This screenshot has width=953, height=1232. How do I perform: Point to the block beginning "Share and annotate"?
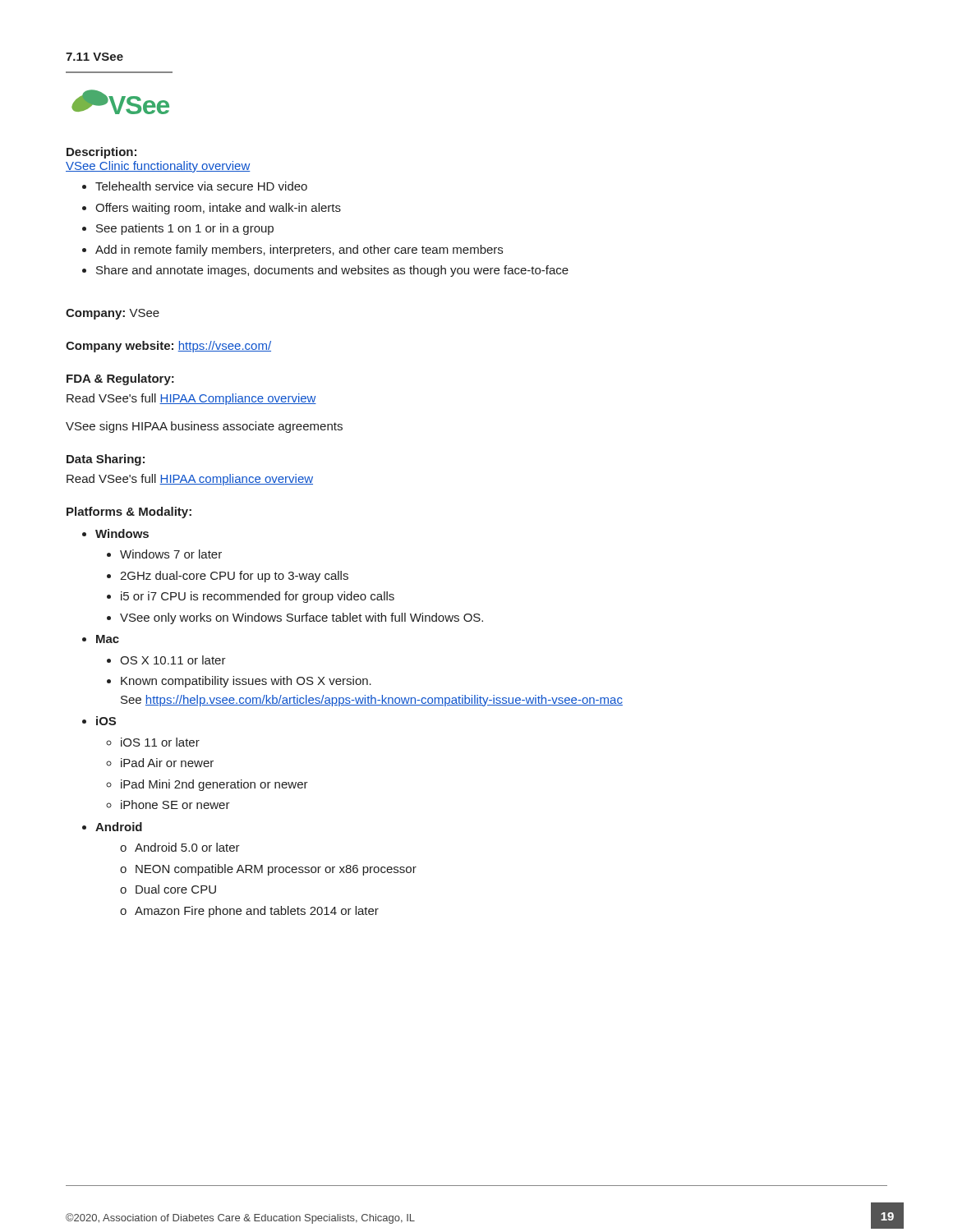pos(332,270)
